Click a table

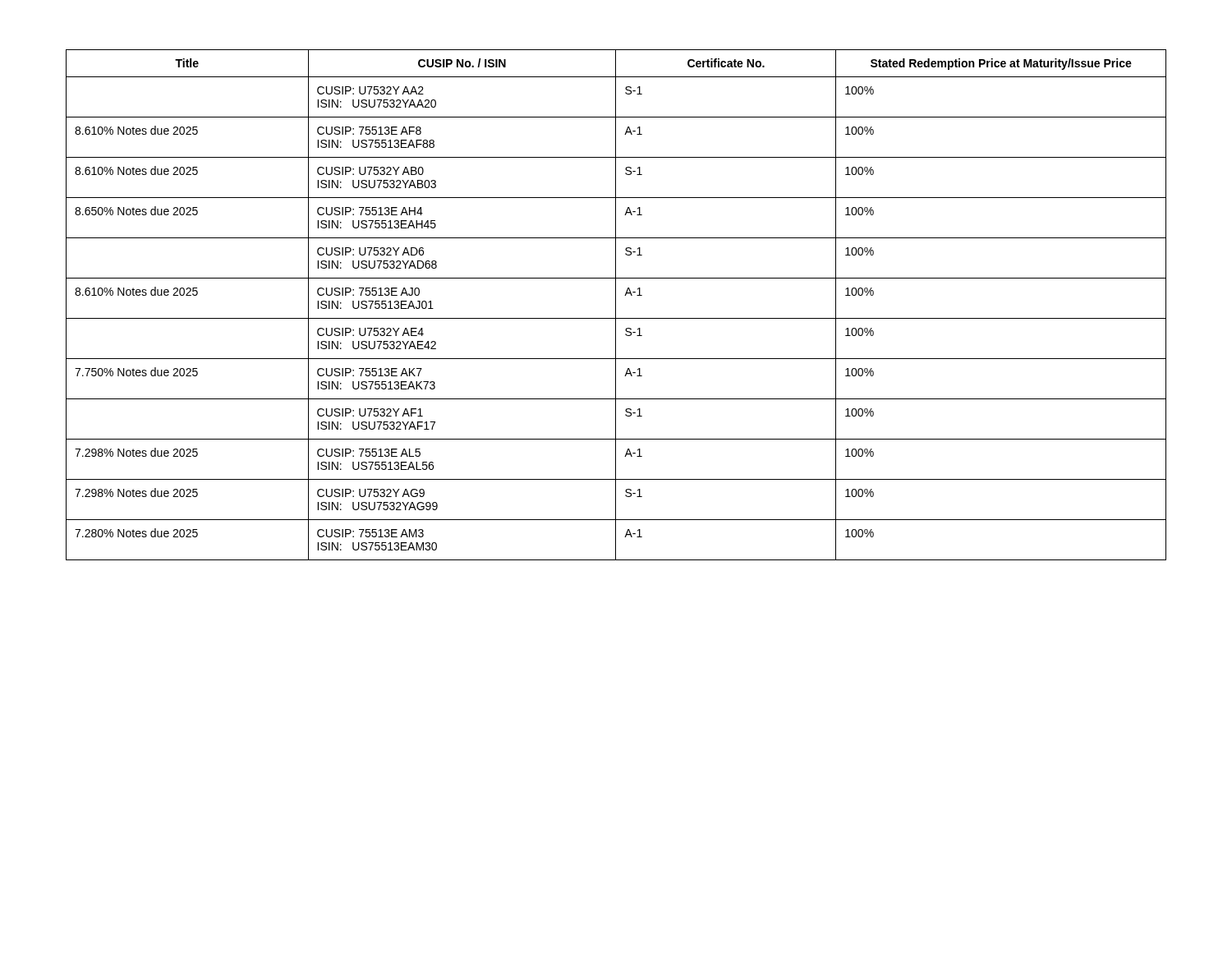pos(616,305)
